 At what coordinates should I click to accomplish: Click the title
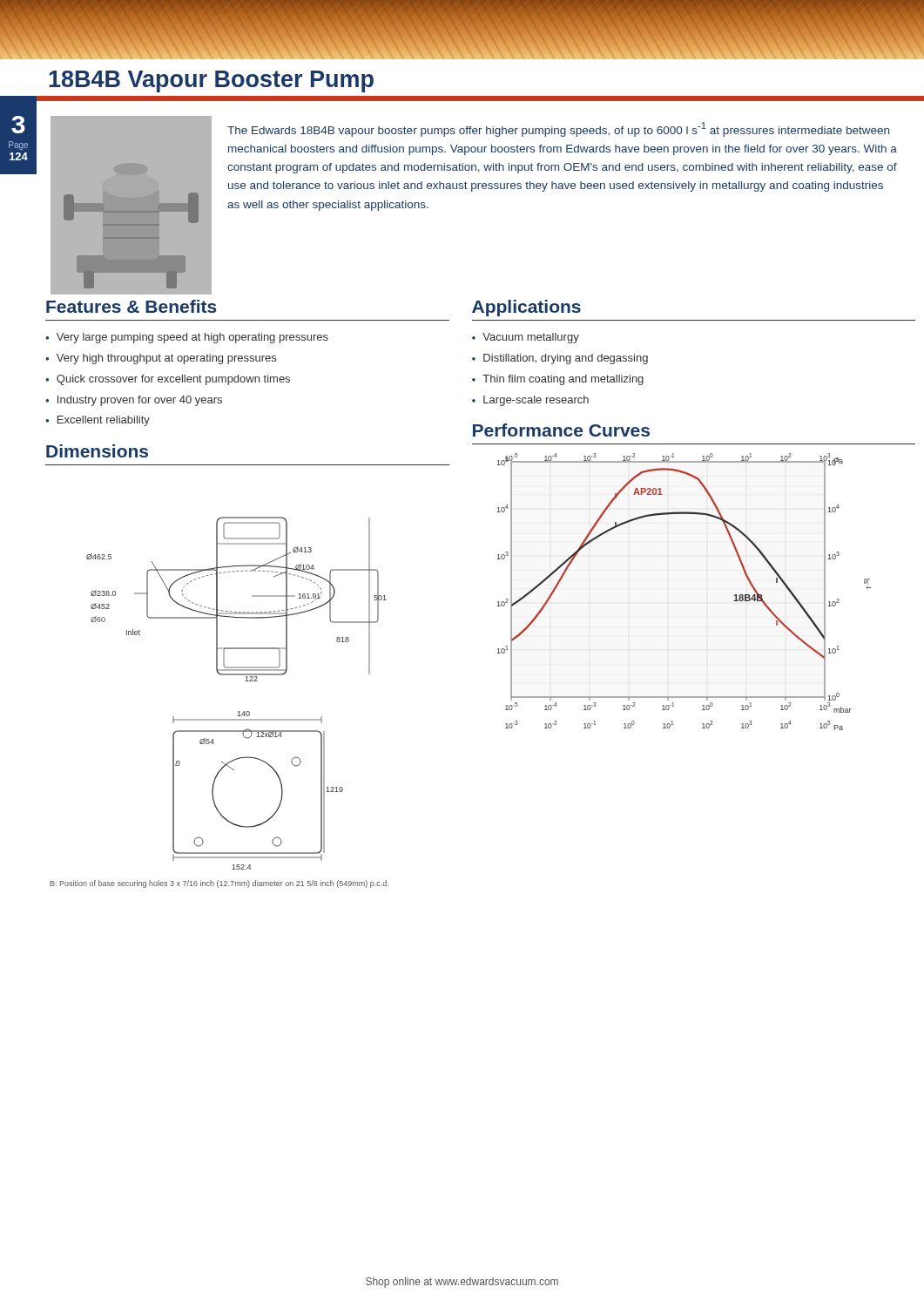[211, 79]
